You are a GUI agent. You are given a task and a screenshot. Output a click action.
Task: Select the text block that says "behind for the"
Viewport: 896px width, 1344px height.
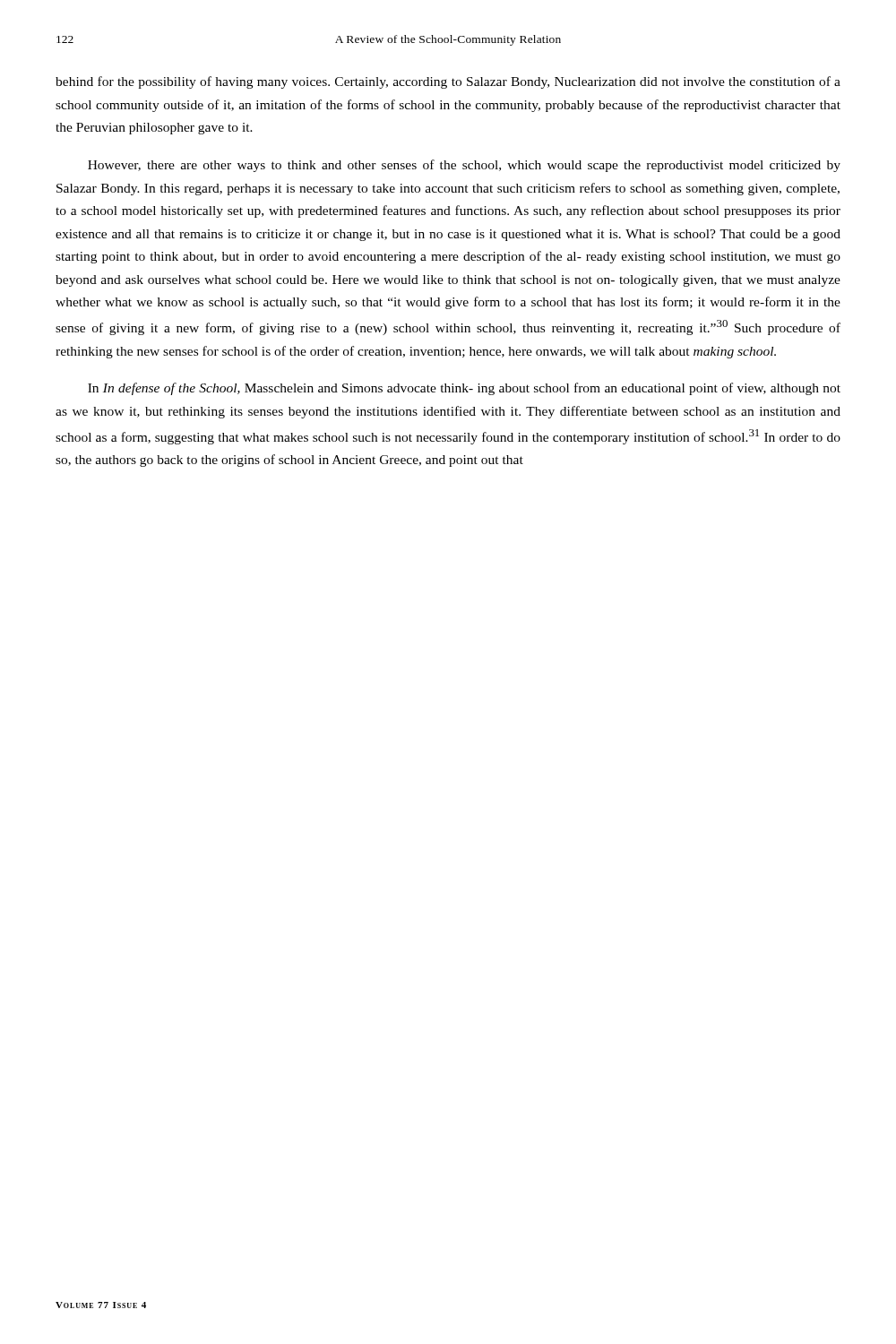[x=448, y=104]
